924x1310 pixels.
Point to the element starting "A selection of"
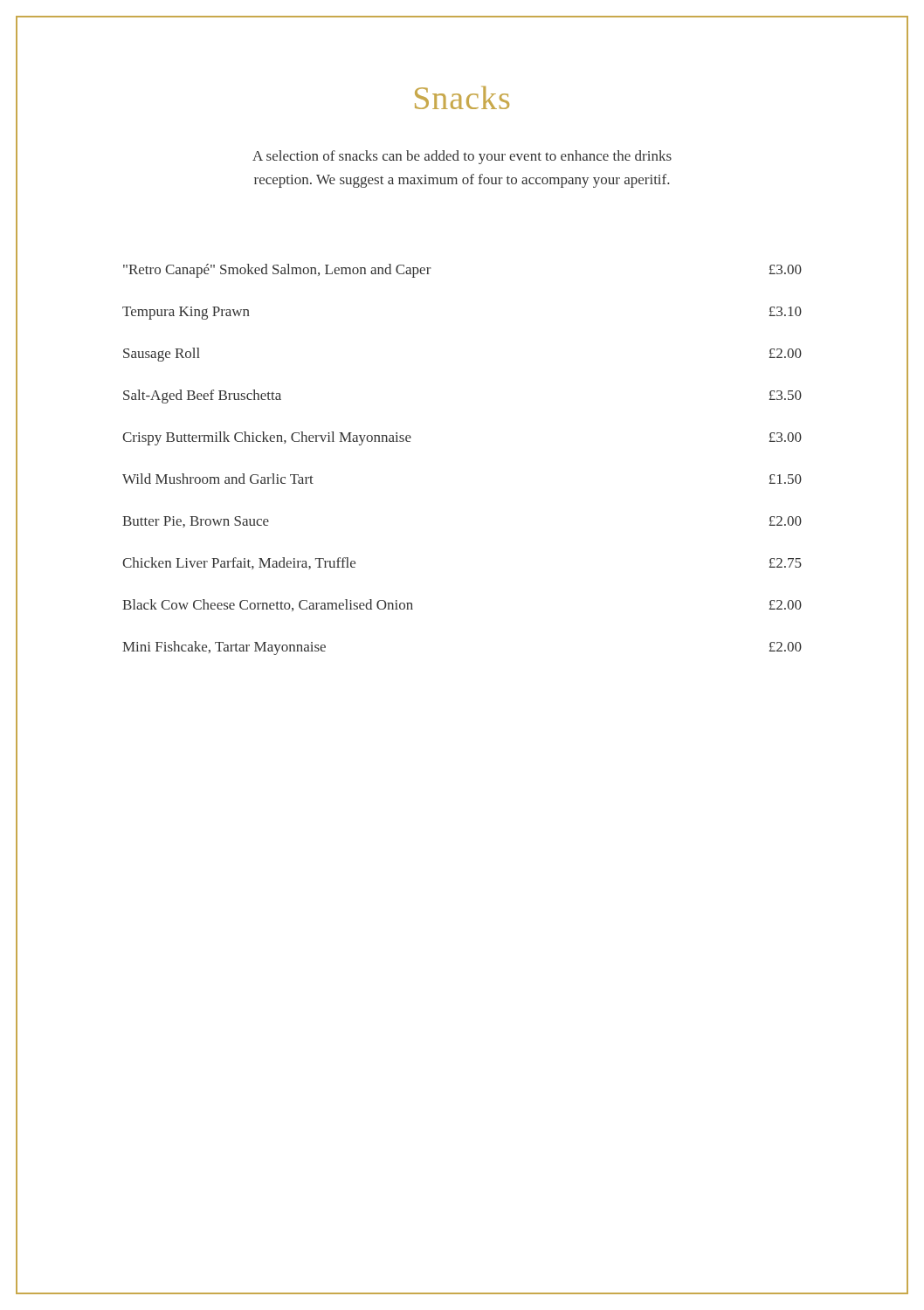pos(462,168)
